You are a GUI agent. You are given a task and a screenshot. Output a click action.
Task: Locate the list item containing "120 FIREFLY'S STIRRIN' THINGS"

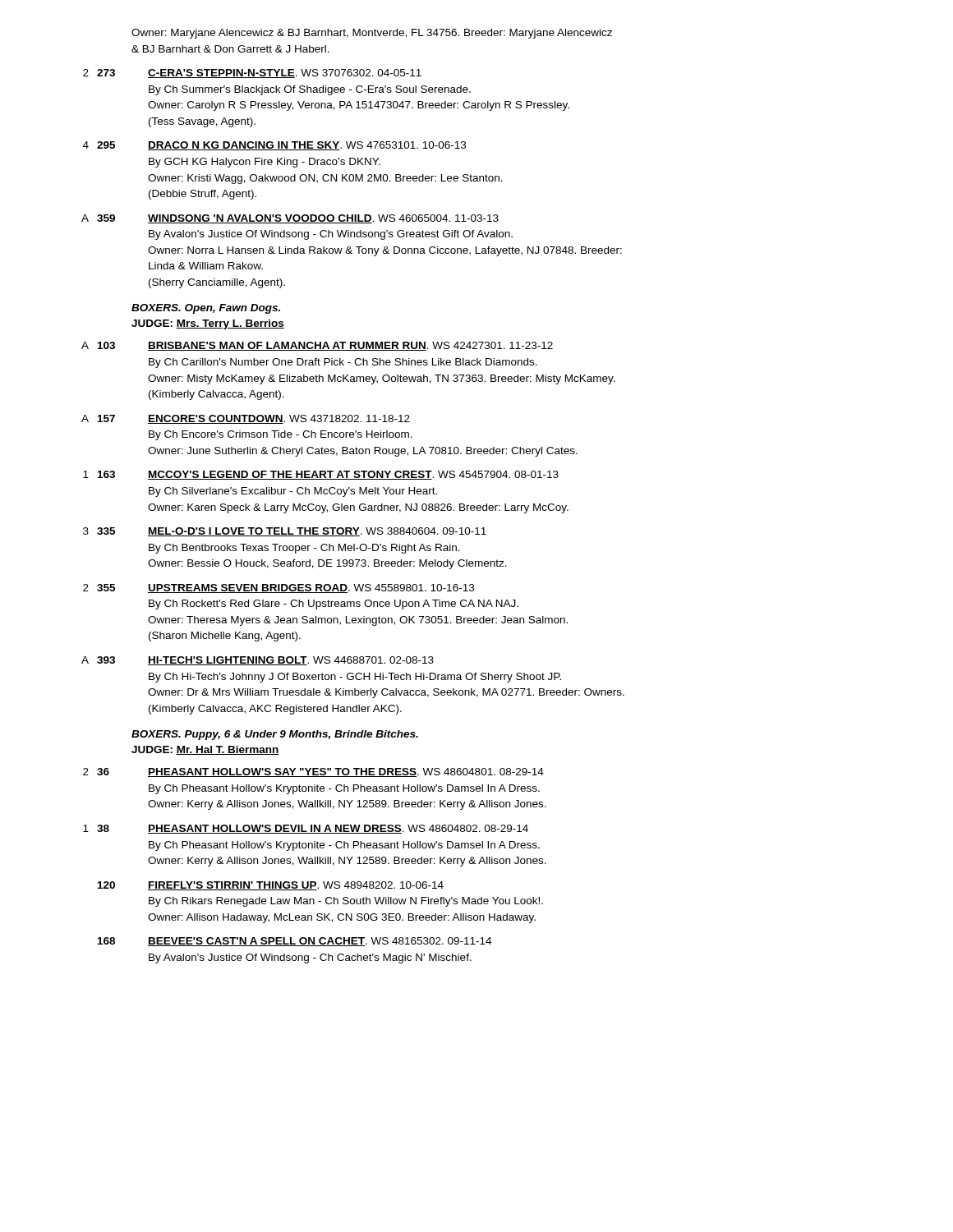click(476, 901)
